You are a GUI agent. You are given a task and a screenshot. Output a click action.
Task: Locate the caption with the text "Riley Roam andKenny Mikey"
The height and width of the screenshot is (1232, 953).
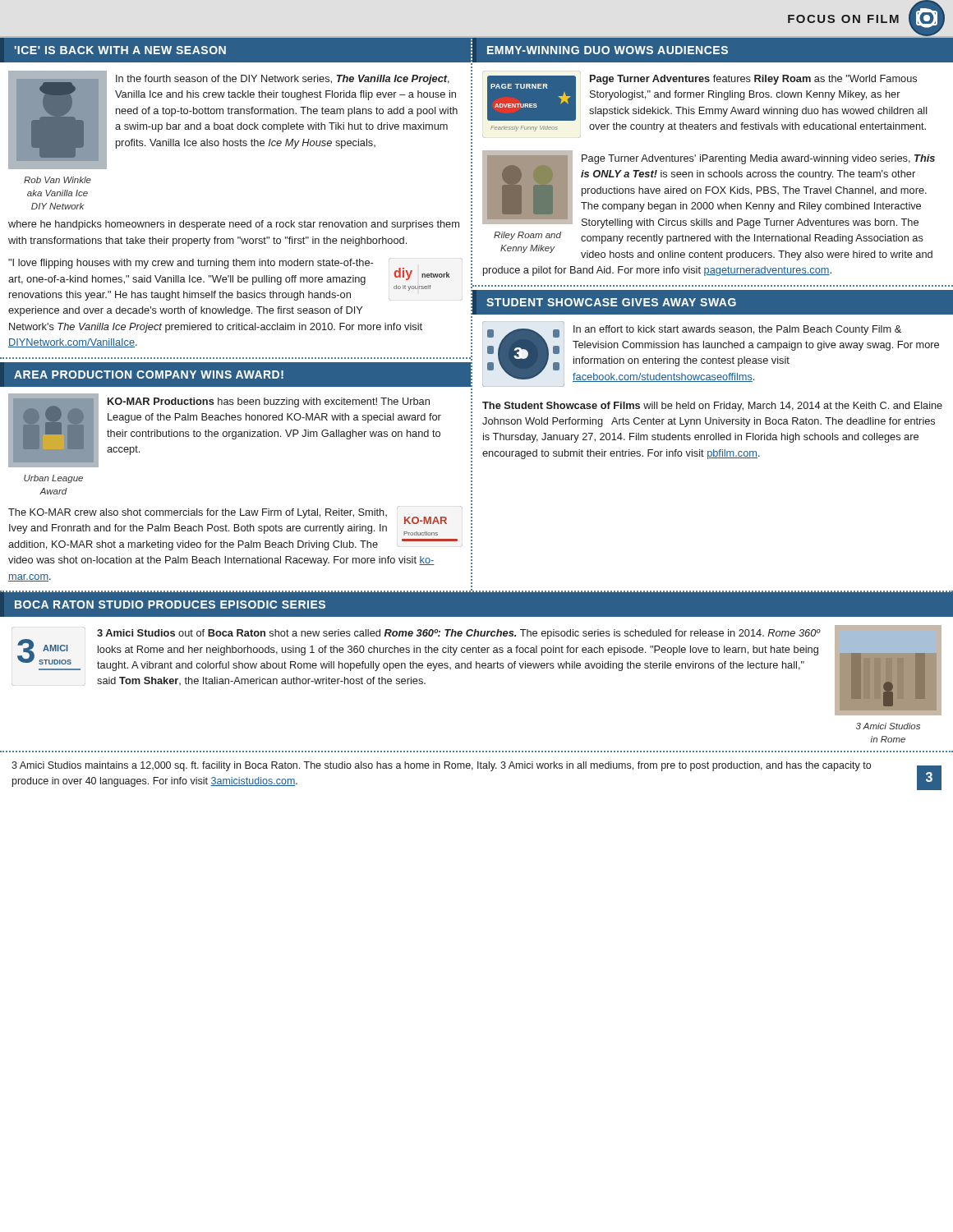tap(527, 242)
